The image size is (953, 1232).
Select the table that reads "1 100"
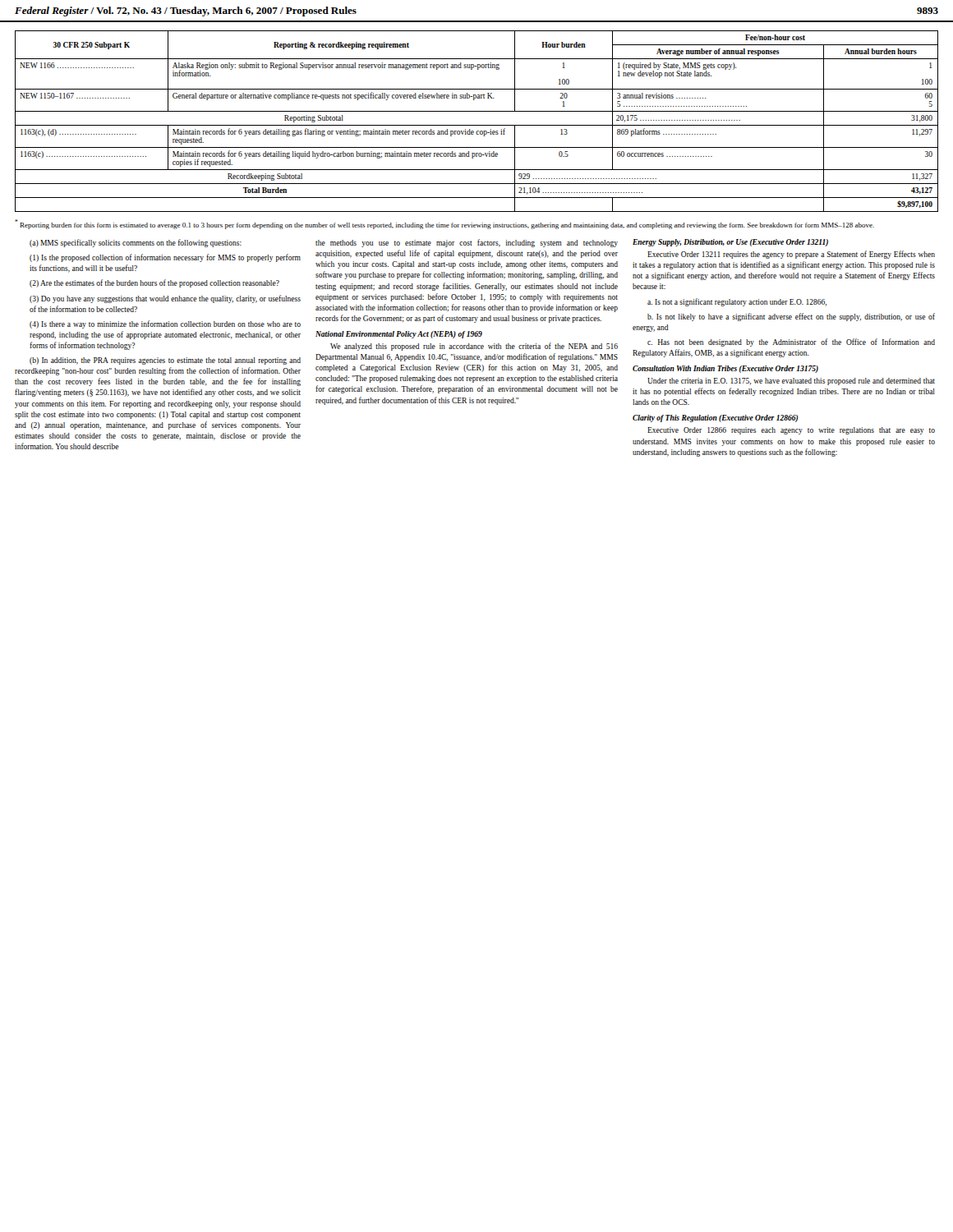tap(476, 121)
